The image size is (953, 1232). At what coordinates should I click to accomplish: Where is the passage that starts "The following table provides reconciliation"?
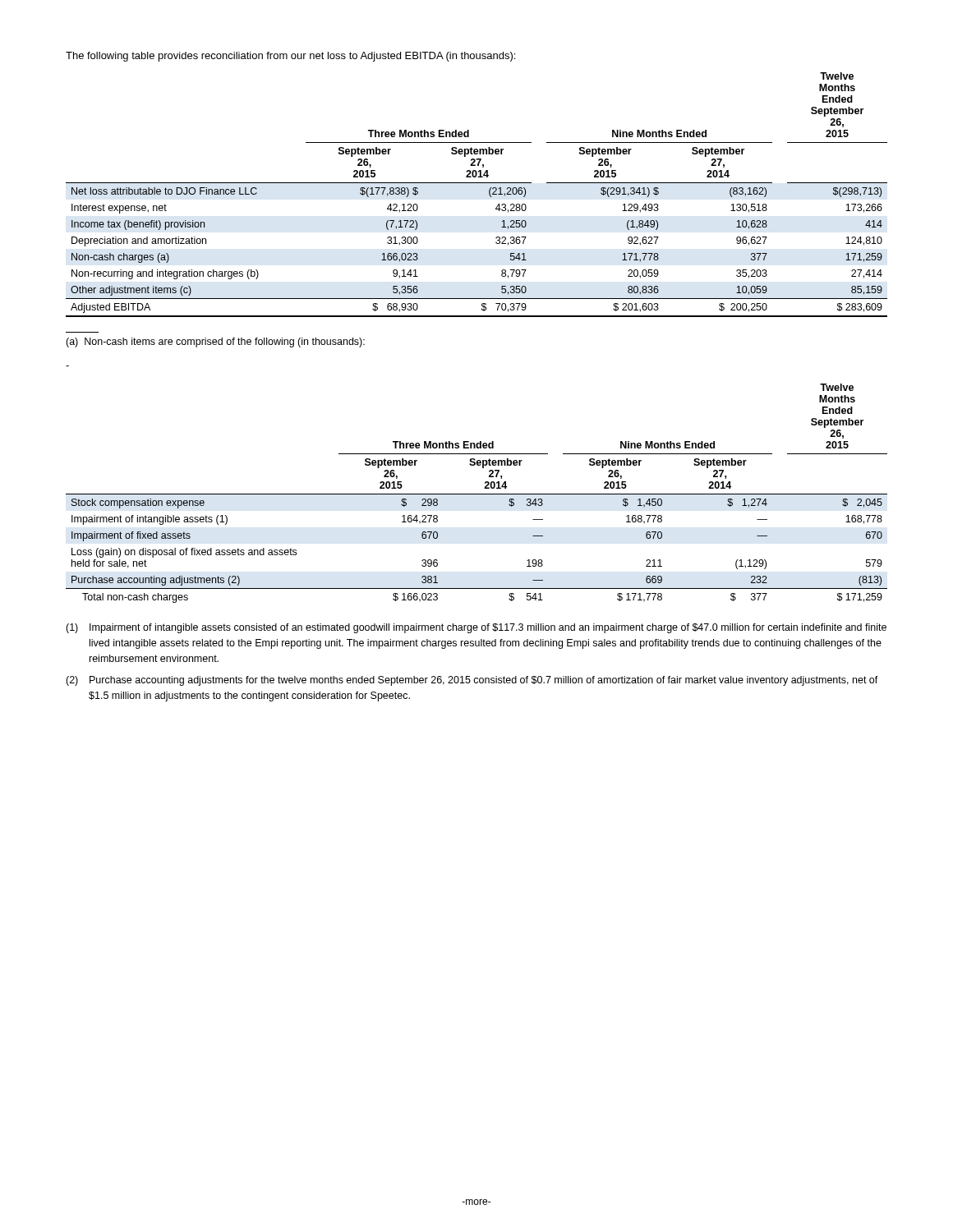coord(291,55)
